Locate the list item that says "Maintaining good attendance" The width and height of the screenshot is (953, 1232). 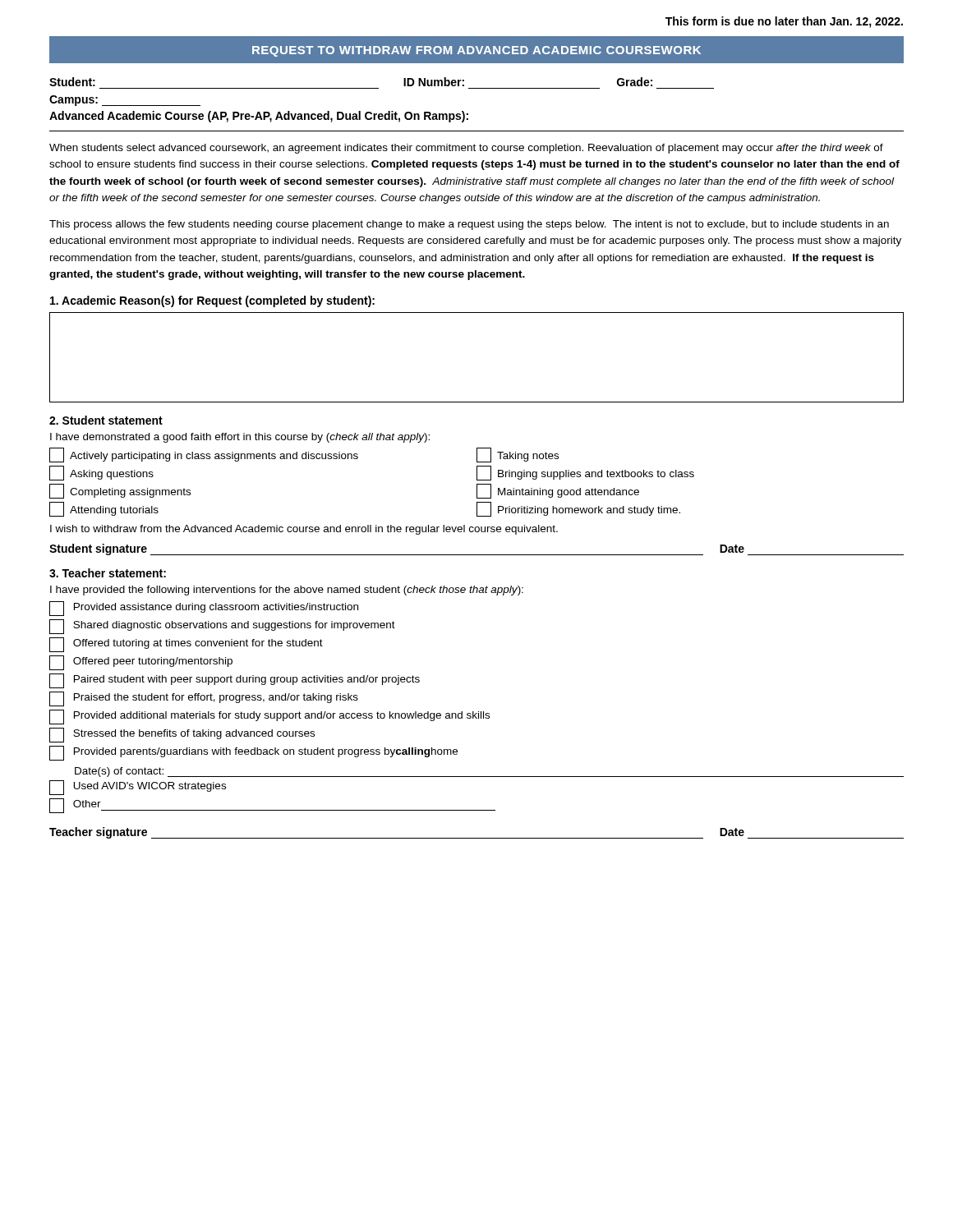tap(558, 491)
